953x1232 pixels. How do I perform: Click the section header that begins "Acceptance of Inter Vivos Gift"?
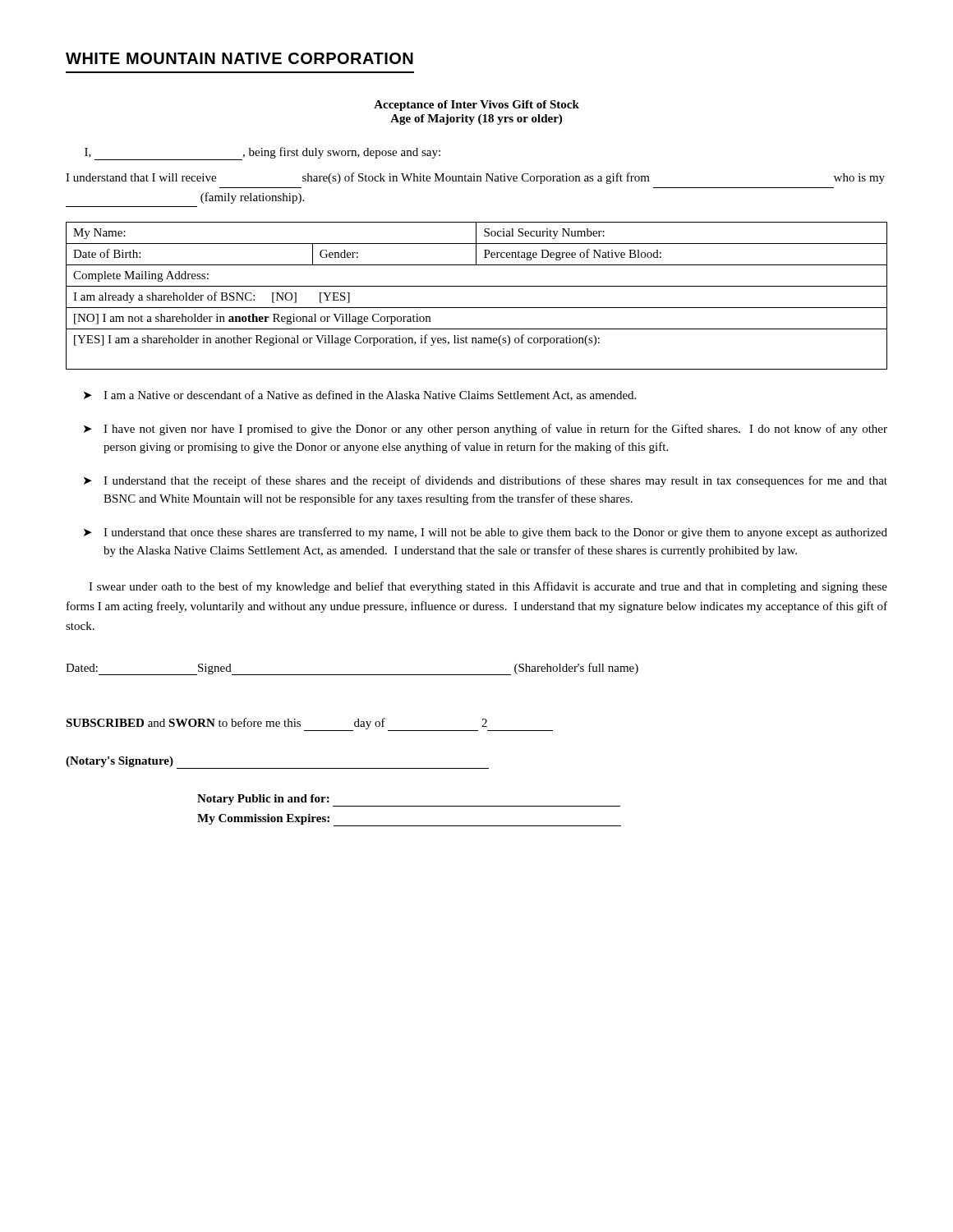coord(476,112)
